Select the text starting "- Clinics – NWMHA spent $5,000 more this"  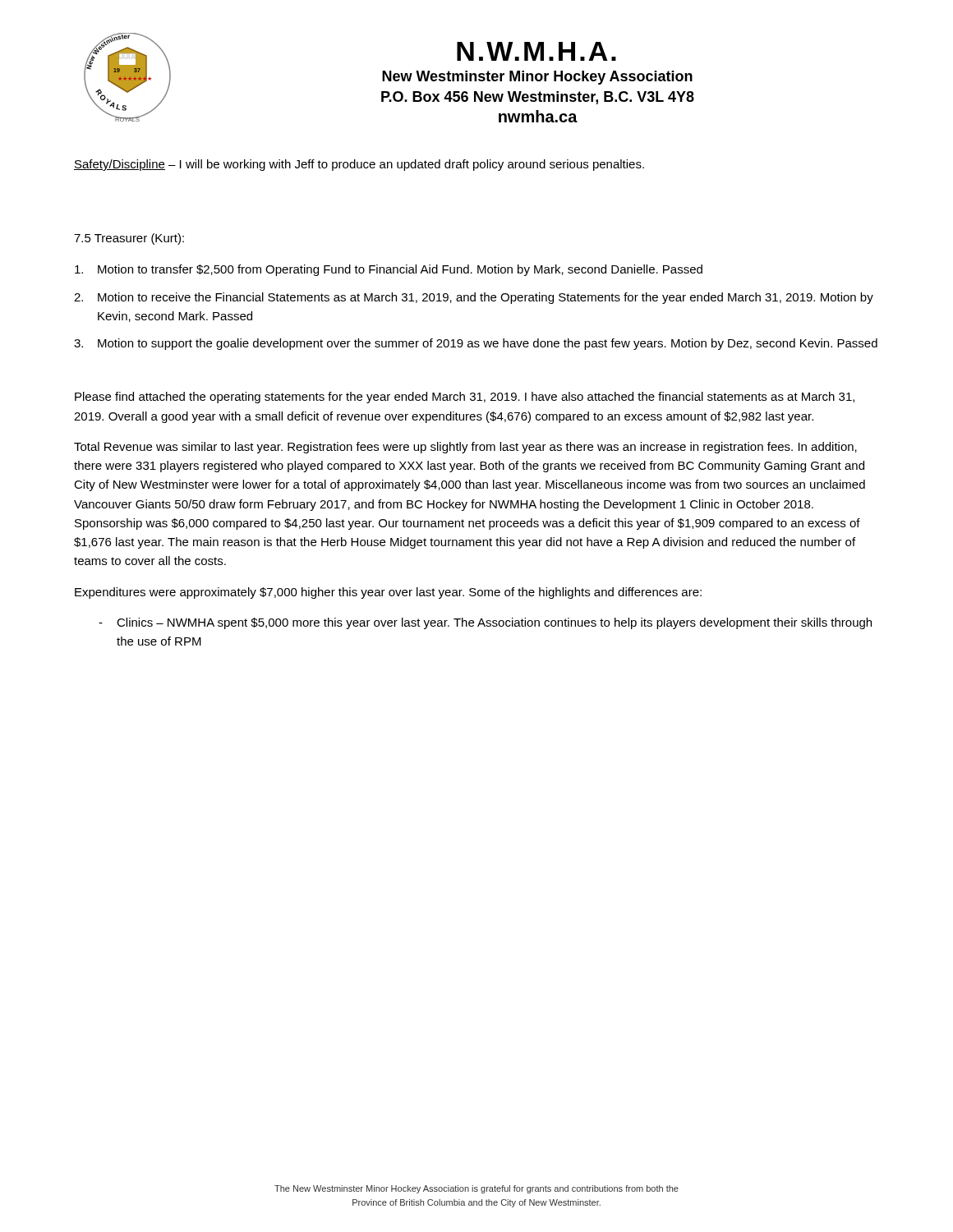(489, 632)
